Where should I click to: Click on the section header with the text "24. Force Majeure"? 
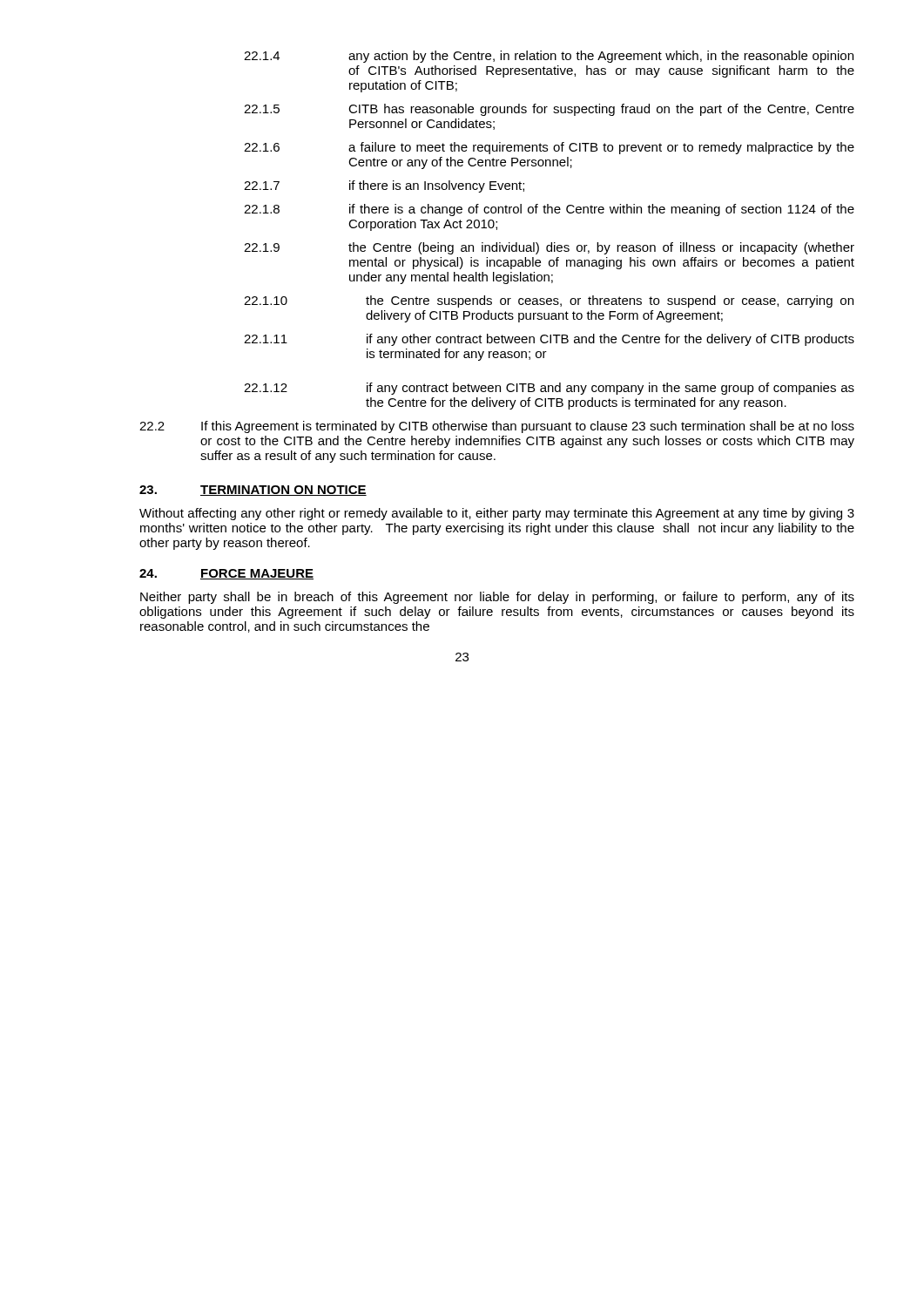coord(192,573)
